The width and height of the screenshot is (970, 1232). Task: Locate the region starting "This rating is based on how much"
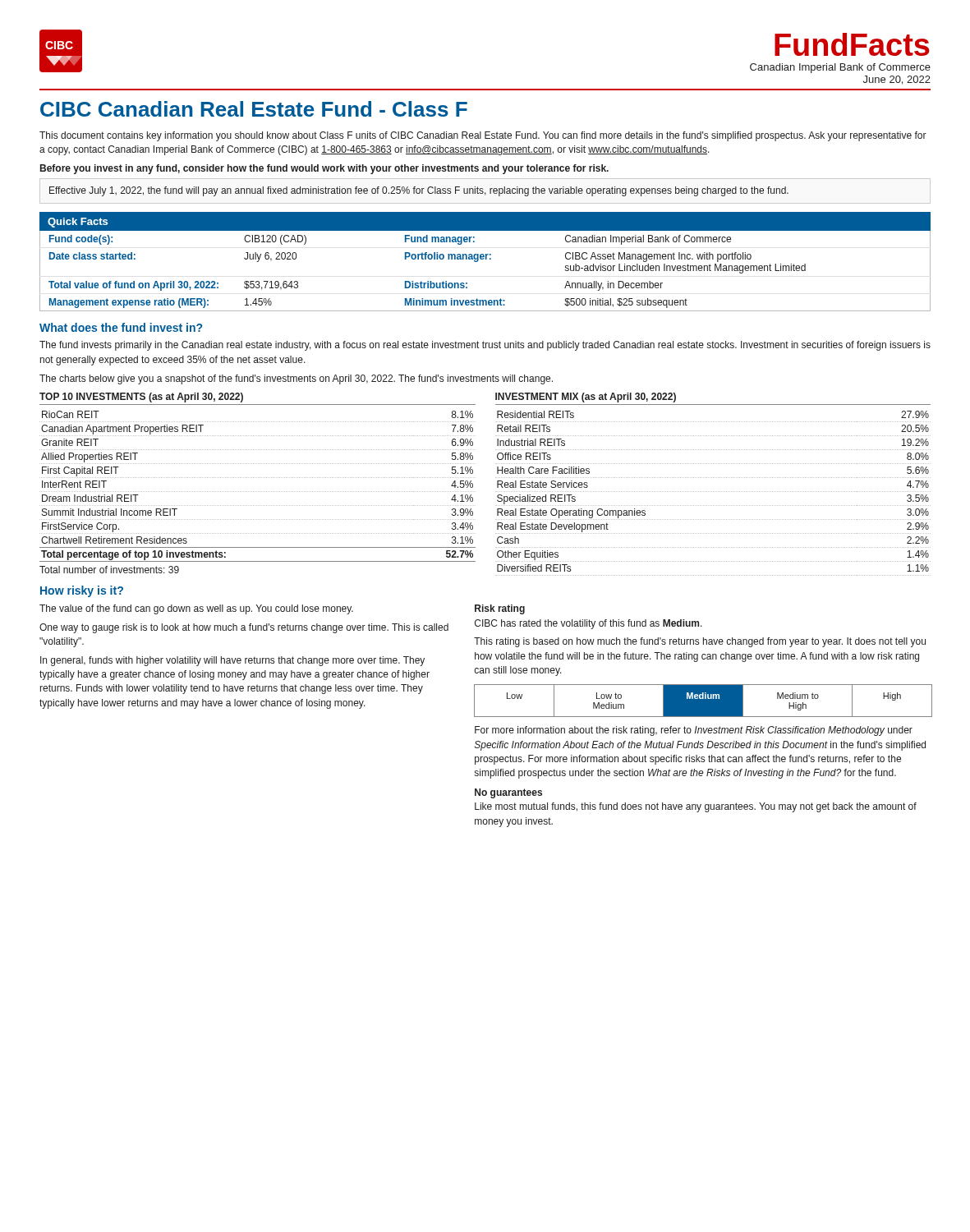(x=700, y=656)
